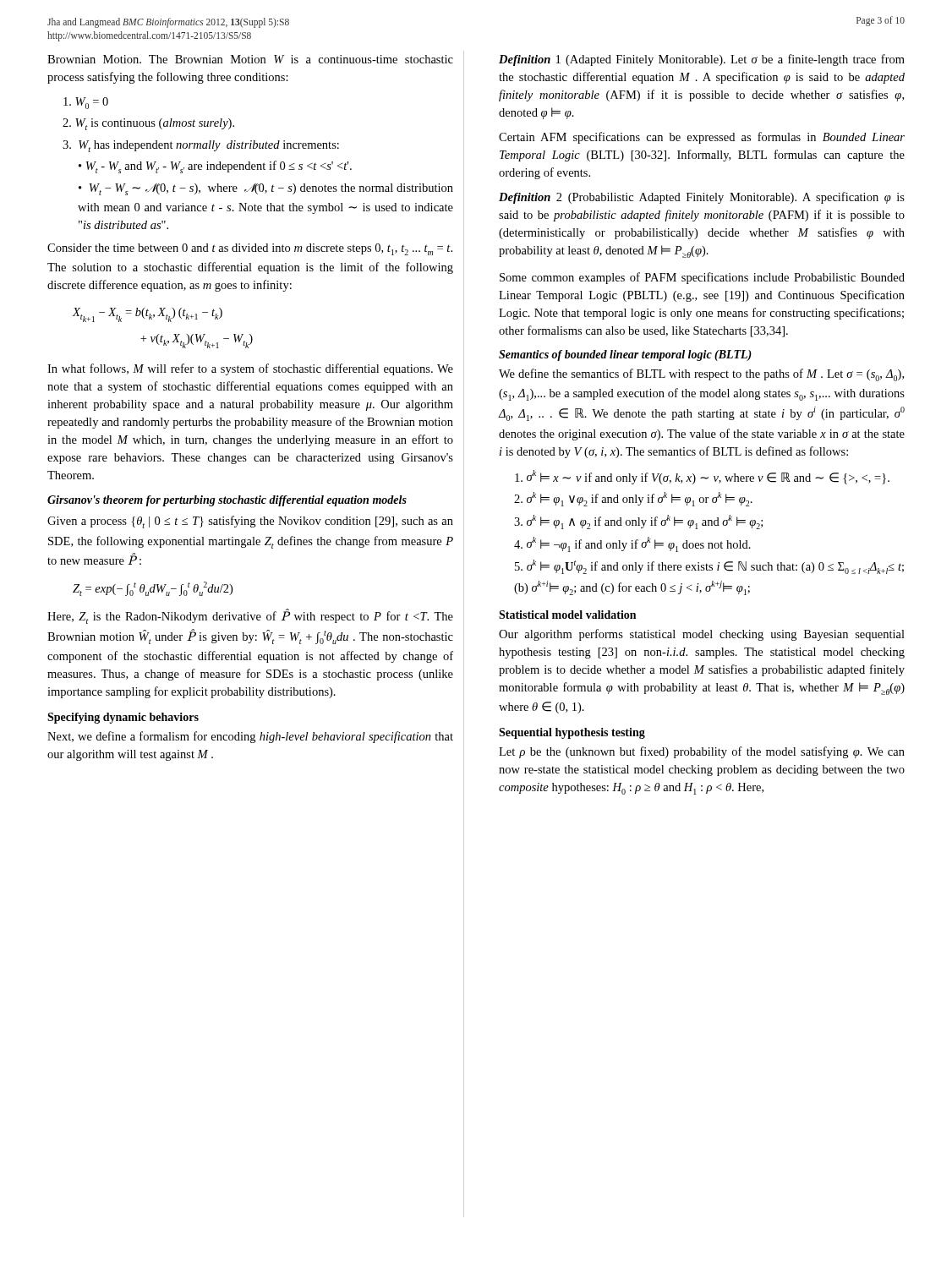This screenshot has width=952, height=1268.
Task: Click on the element starting "Definition 1 (Adapted Finitely Monitorable)."
Action: [702, 86]
